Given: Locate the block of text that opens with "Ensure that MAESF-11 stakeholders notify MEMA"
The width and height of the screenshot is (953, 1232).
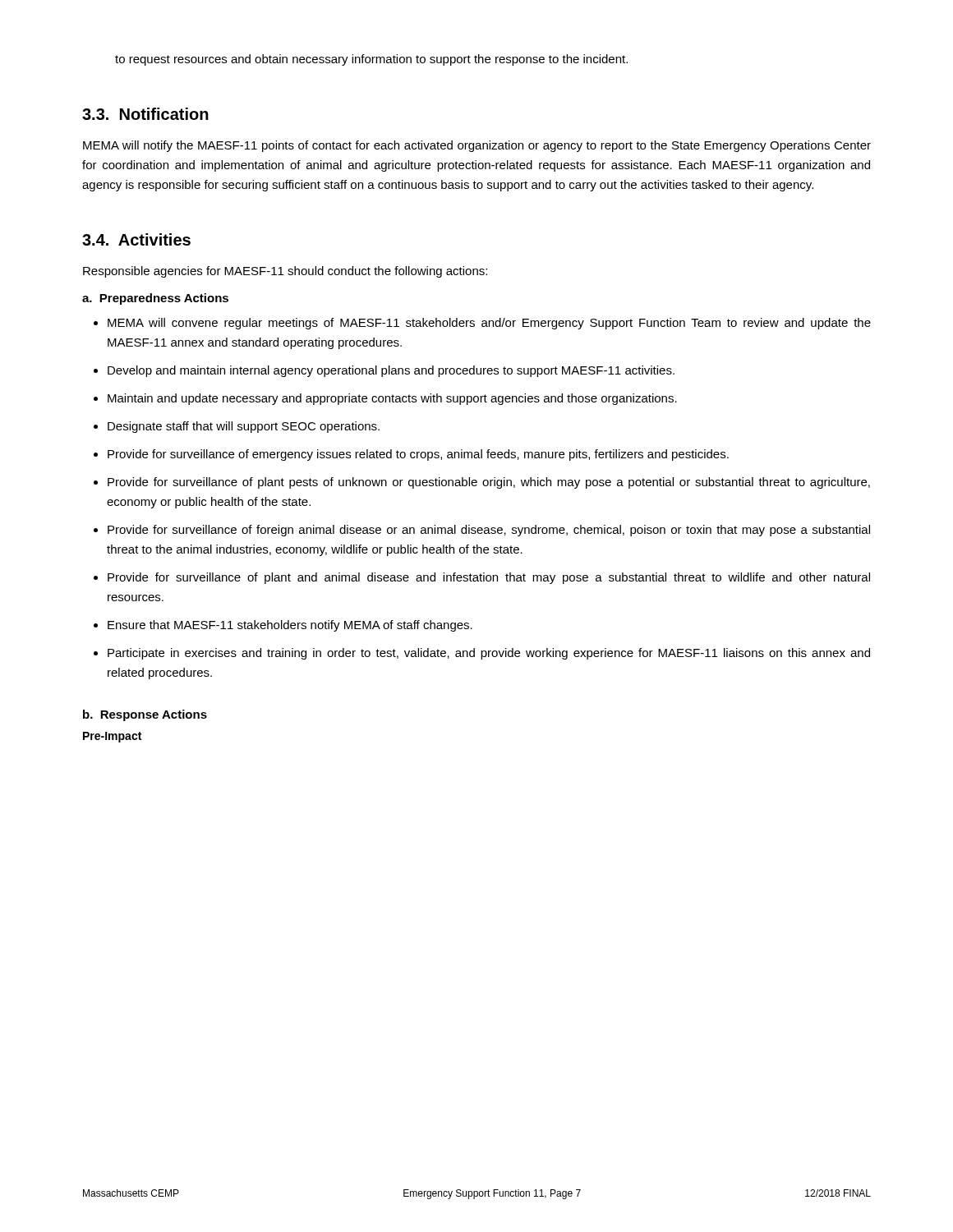Looking at the screenshot, I should (x=290, y=626).
